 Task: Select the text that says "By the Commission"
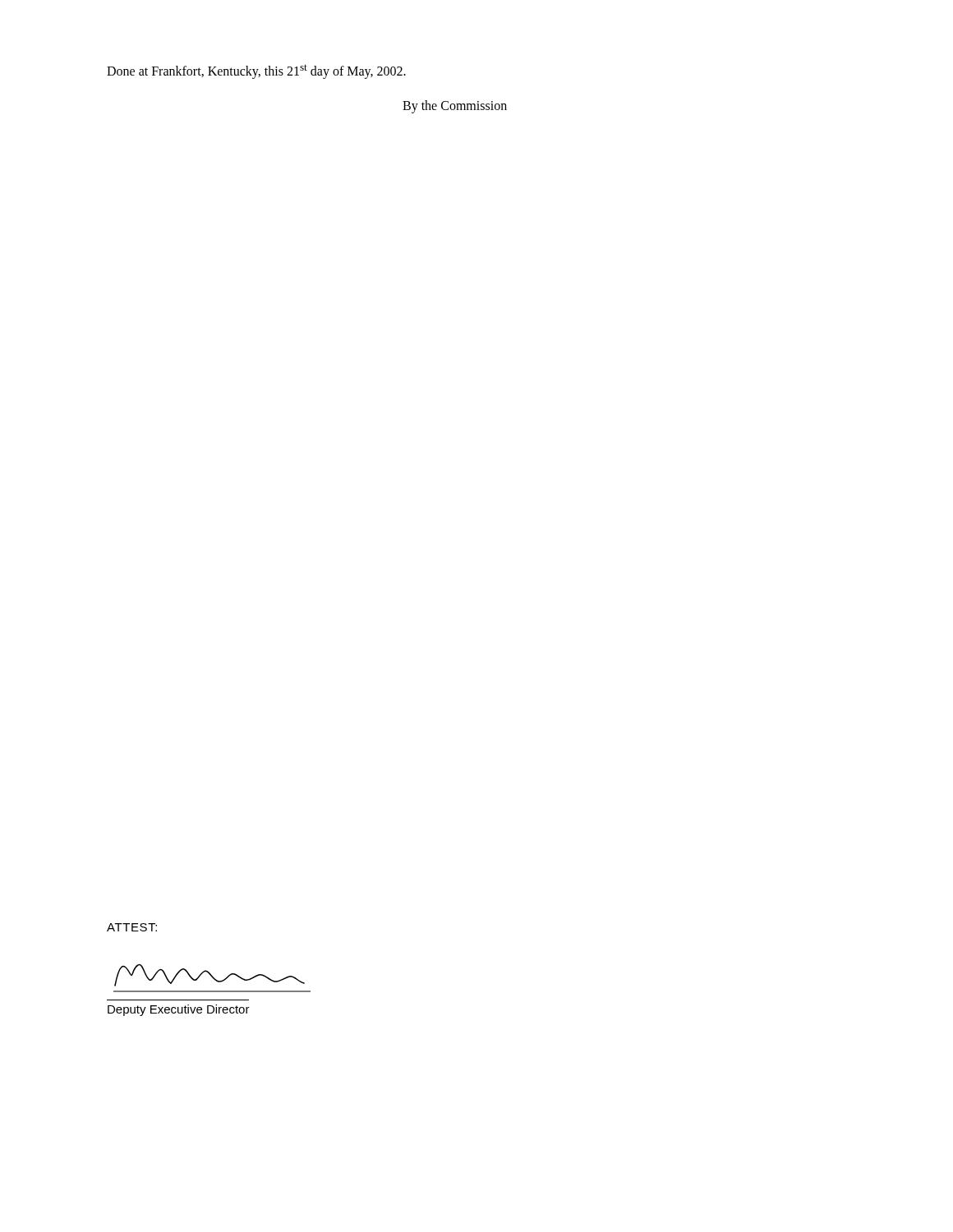pos(455,106)
